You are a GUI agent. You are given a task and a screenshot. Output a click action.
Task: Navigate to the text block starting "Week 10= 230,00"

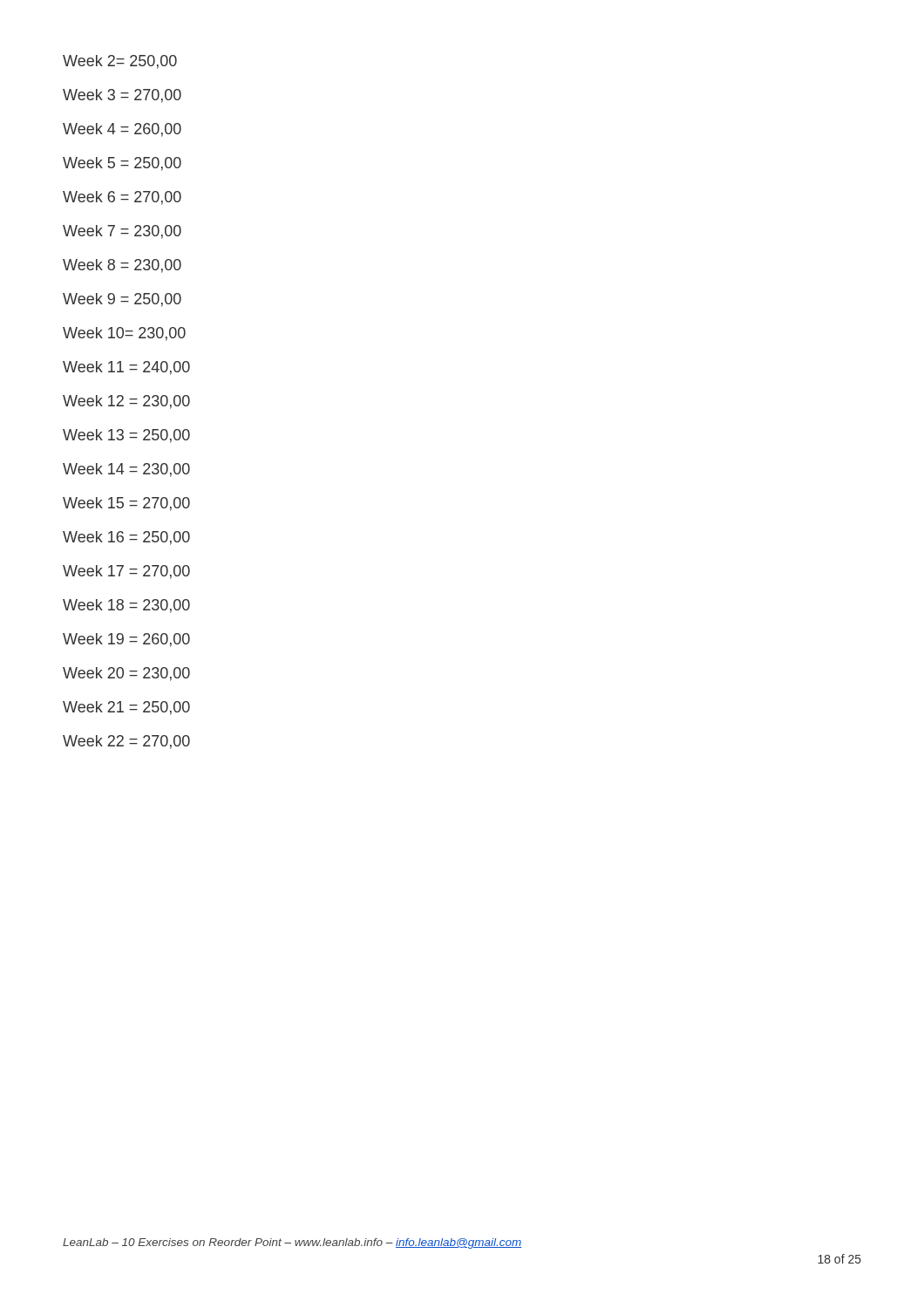pos(124,333)
